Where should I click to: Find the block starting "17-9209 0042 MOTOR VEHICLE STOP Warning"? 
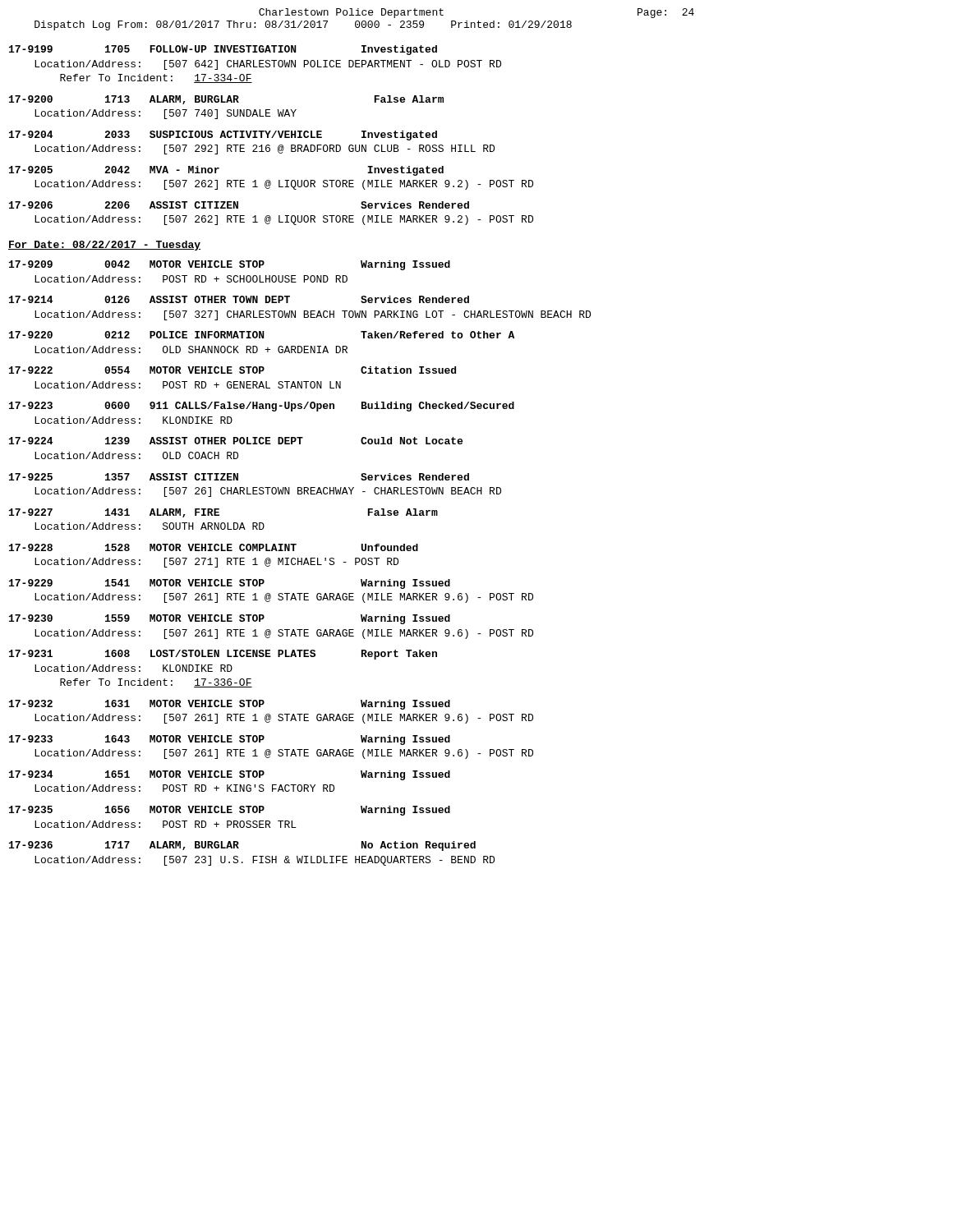(230, 265)
